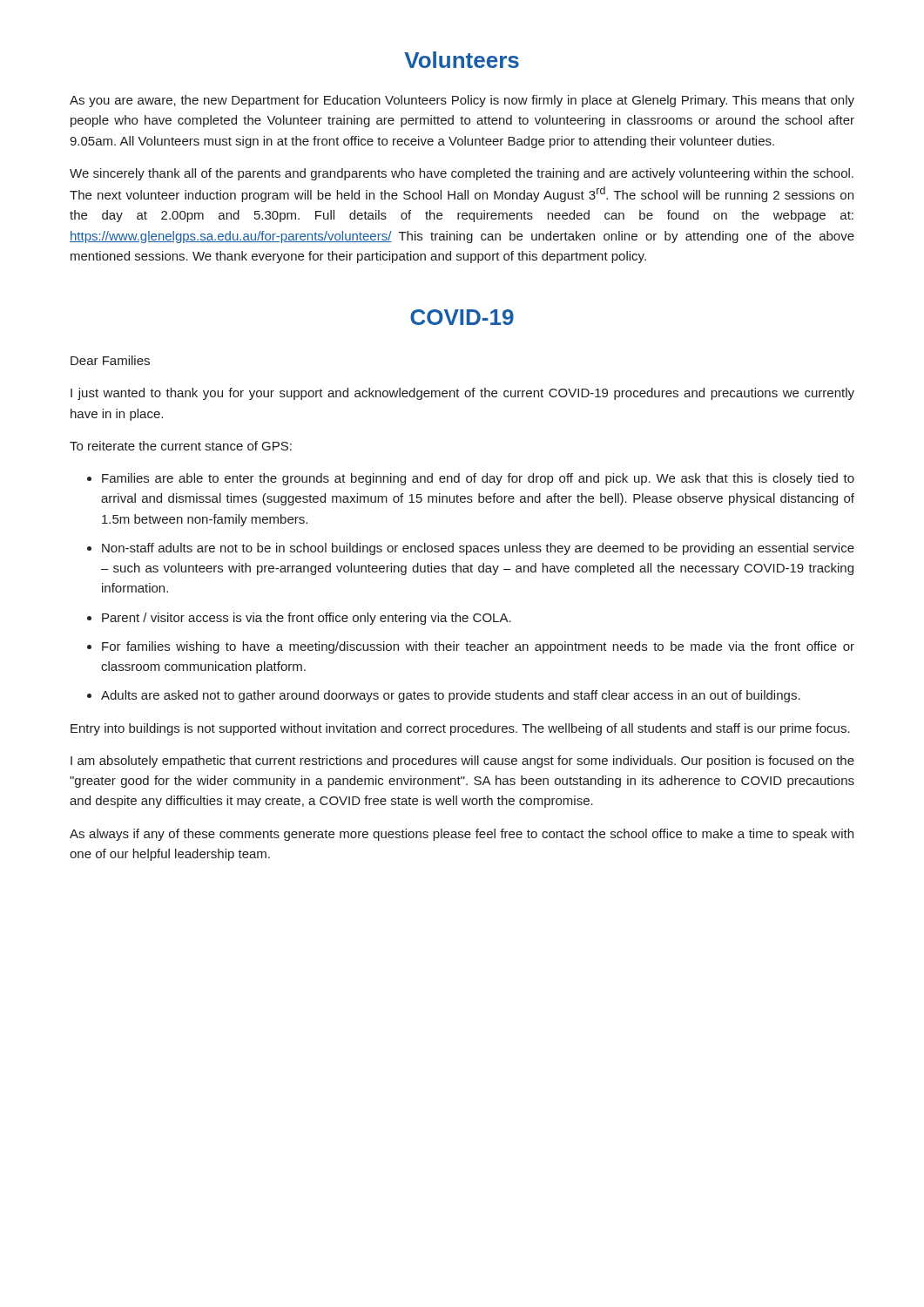This screenshot has width=924, height=1307.
Task: Point to the block beginning "For families wishing"
Action: [478, 656]
